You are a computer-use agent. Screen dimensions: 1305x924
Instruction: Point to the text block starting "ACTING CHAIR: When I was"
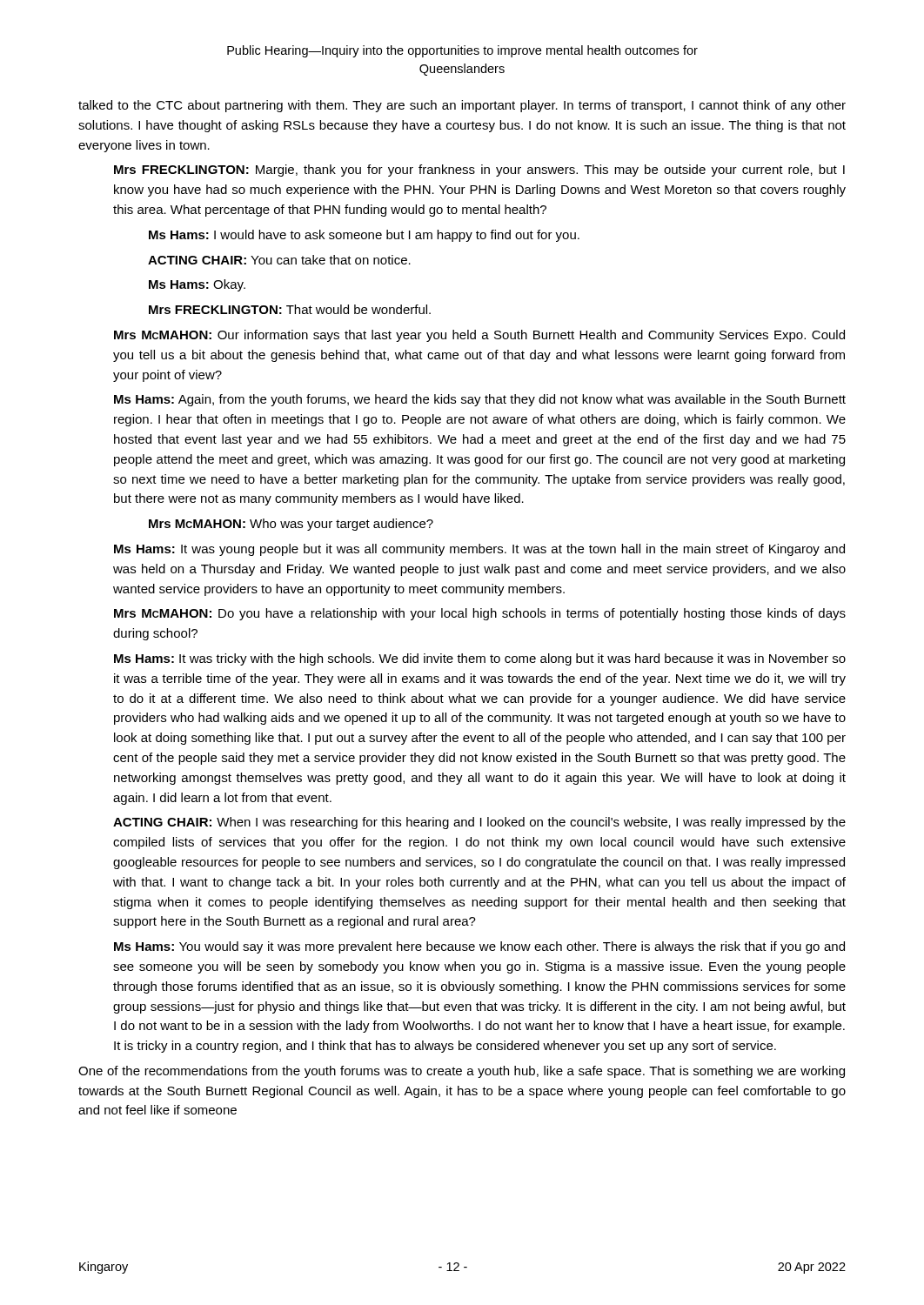click(x=479, y=872)
